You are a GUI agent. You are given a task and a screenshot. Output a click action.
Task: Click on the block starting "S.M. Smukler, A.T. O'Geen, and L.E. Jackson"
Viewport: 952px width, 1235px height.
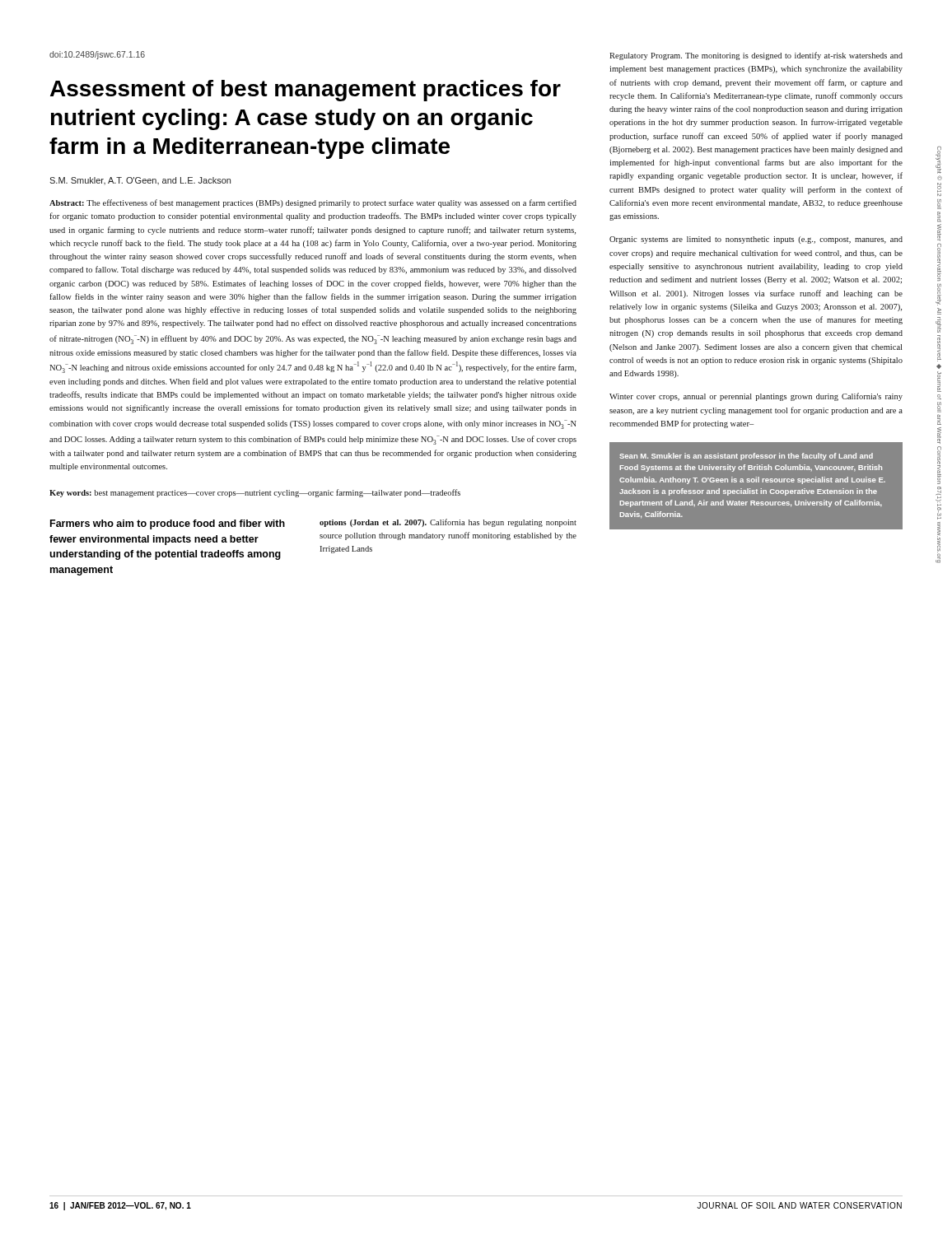click(x=140, y=180)
